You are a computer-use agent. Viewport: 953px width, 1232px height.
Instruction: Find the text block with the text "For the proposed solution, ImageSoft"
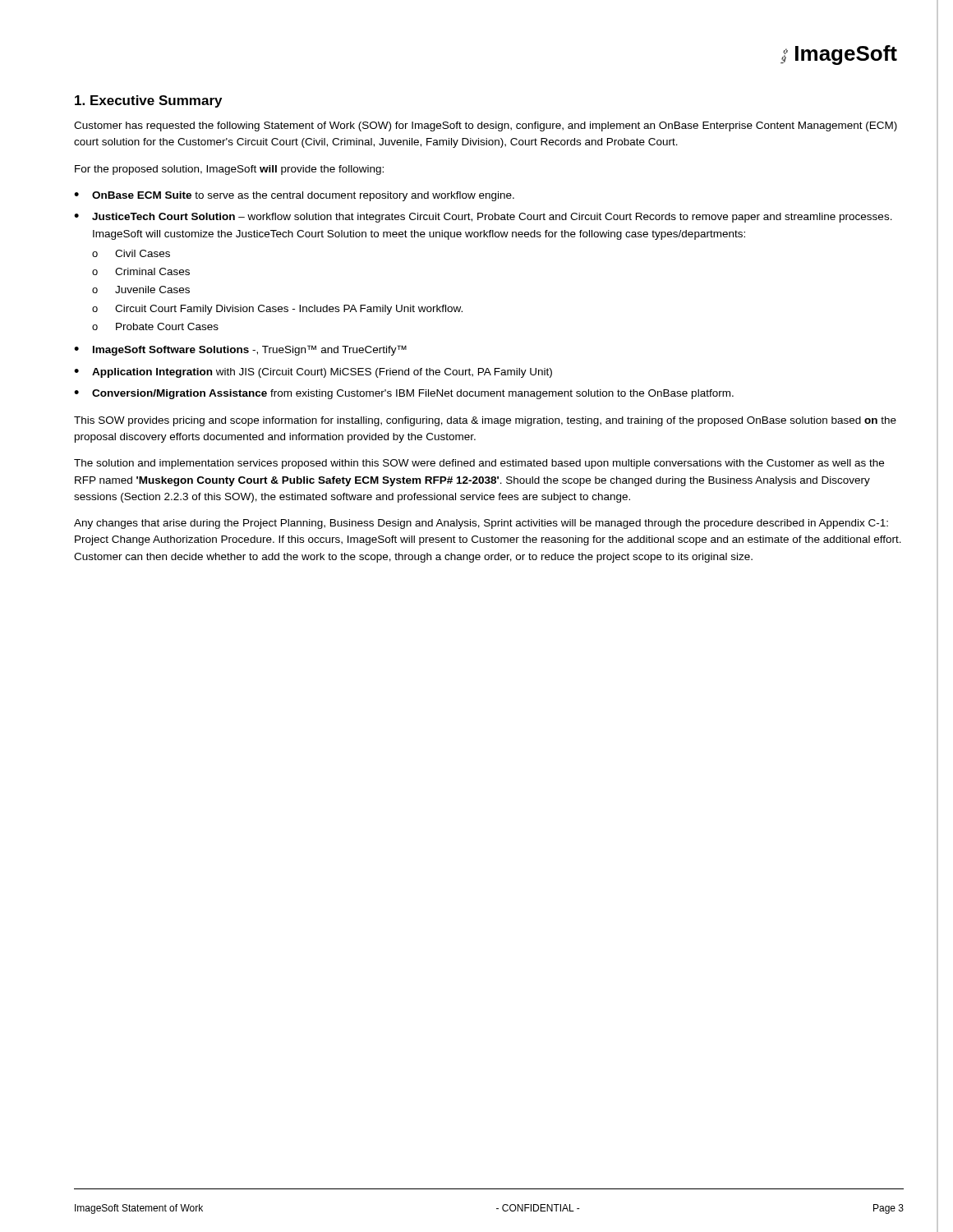229,168
